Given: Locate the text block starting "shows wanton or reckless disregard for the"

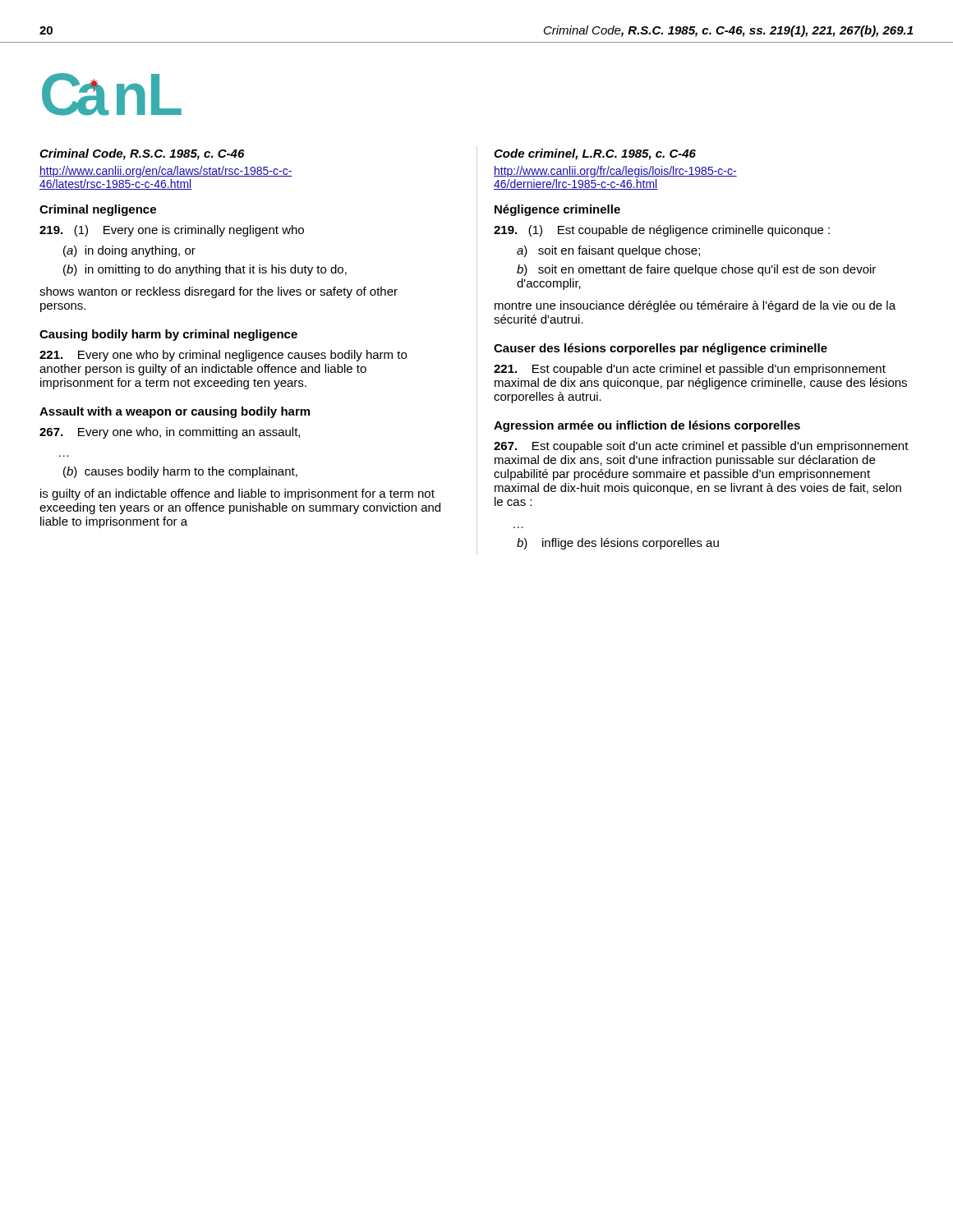Looking at the screenshot, I should pyautogui.click(x=219, y=298).
